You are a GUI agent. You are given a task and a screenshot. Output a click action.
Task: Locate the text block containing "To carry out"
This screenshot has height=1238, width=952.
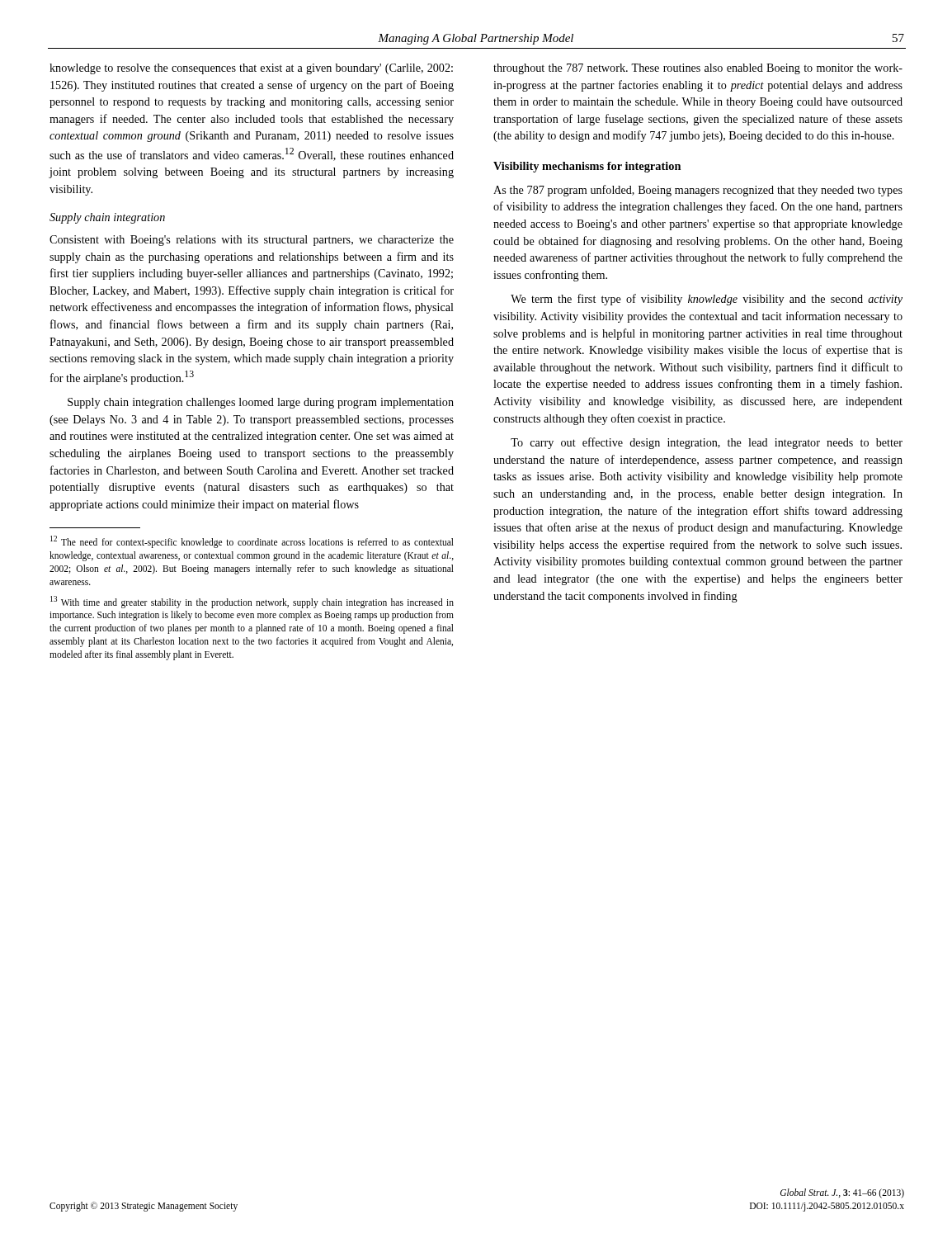(x=698, y=519)
